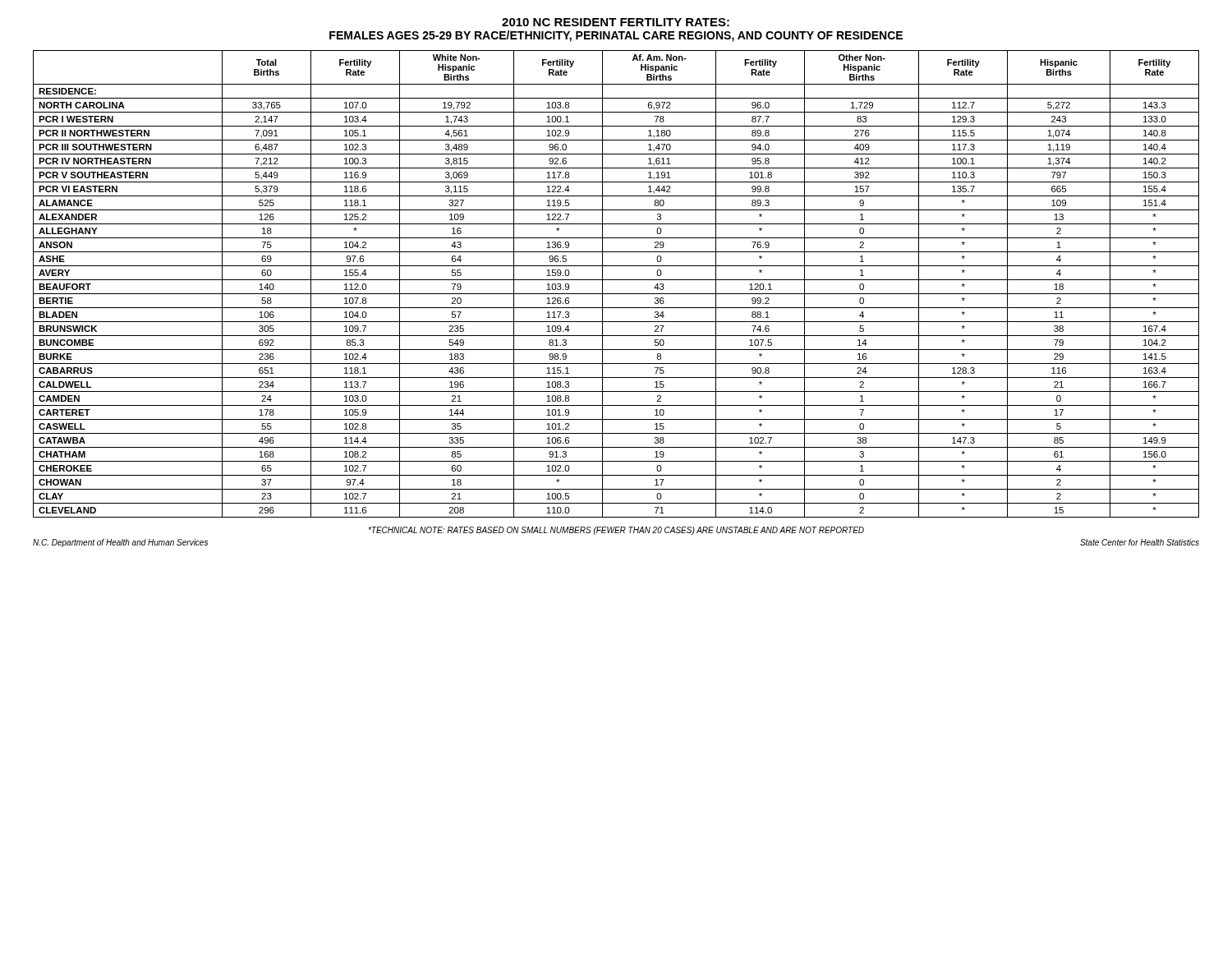Find a table
Viewport: 1232px width, 953px height.
616,284
